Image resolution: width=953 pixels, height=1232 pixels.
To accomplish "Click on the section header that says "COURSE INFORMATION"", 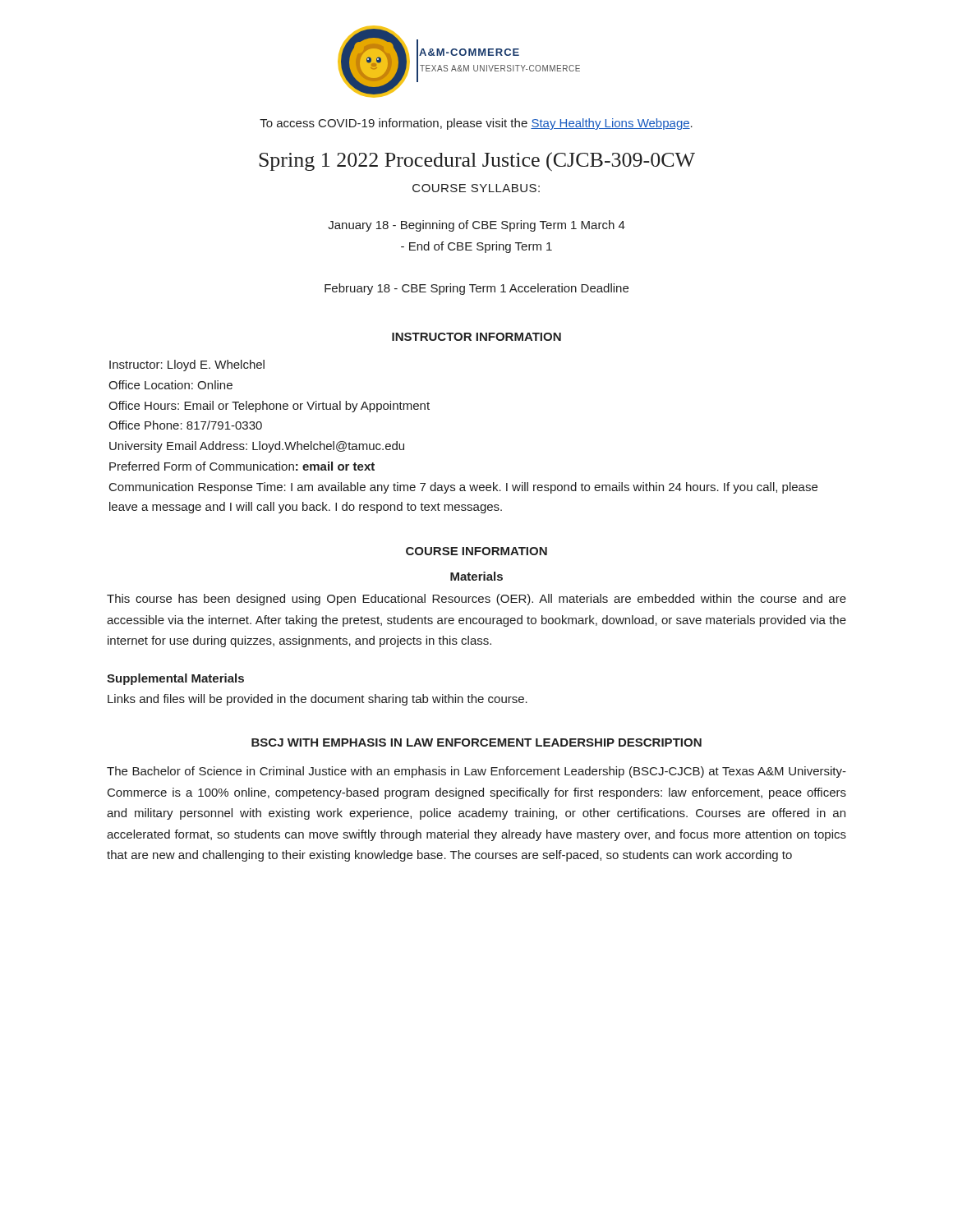I will [x=476, y=551].
